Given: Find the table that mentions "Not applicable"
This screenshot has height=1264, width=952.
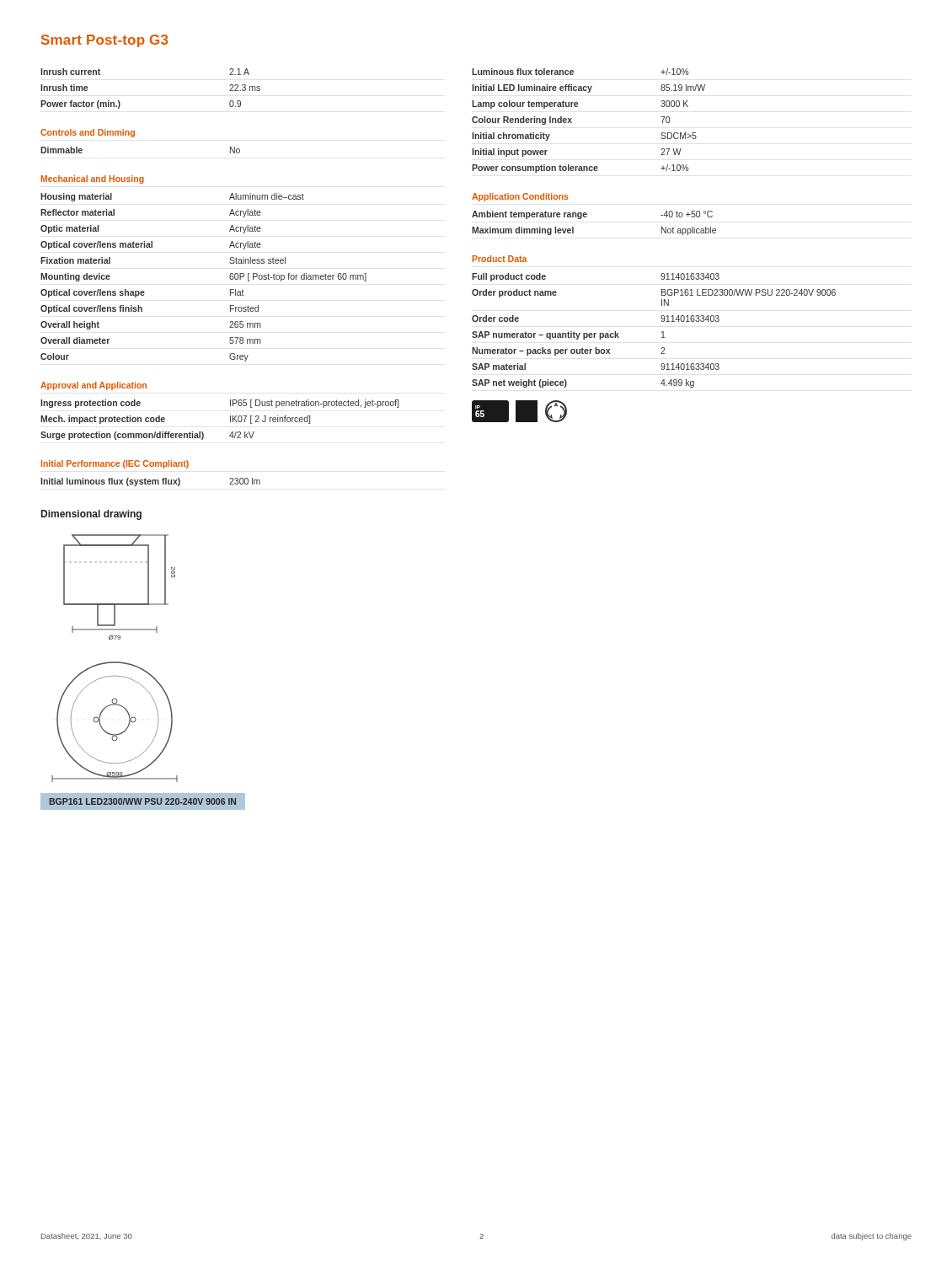Looking at the screenshot, I should [692, 222].
